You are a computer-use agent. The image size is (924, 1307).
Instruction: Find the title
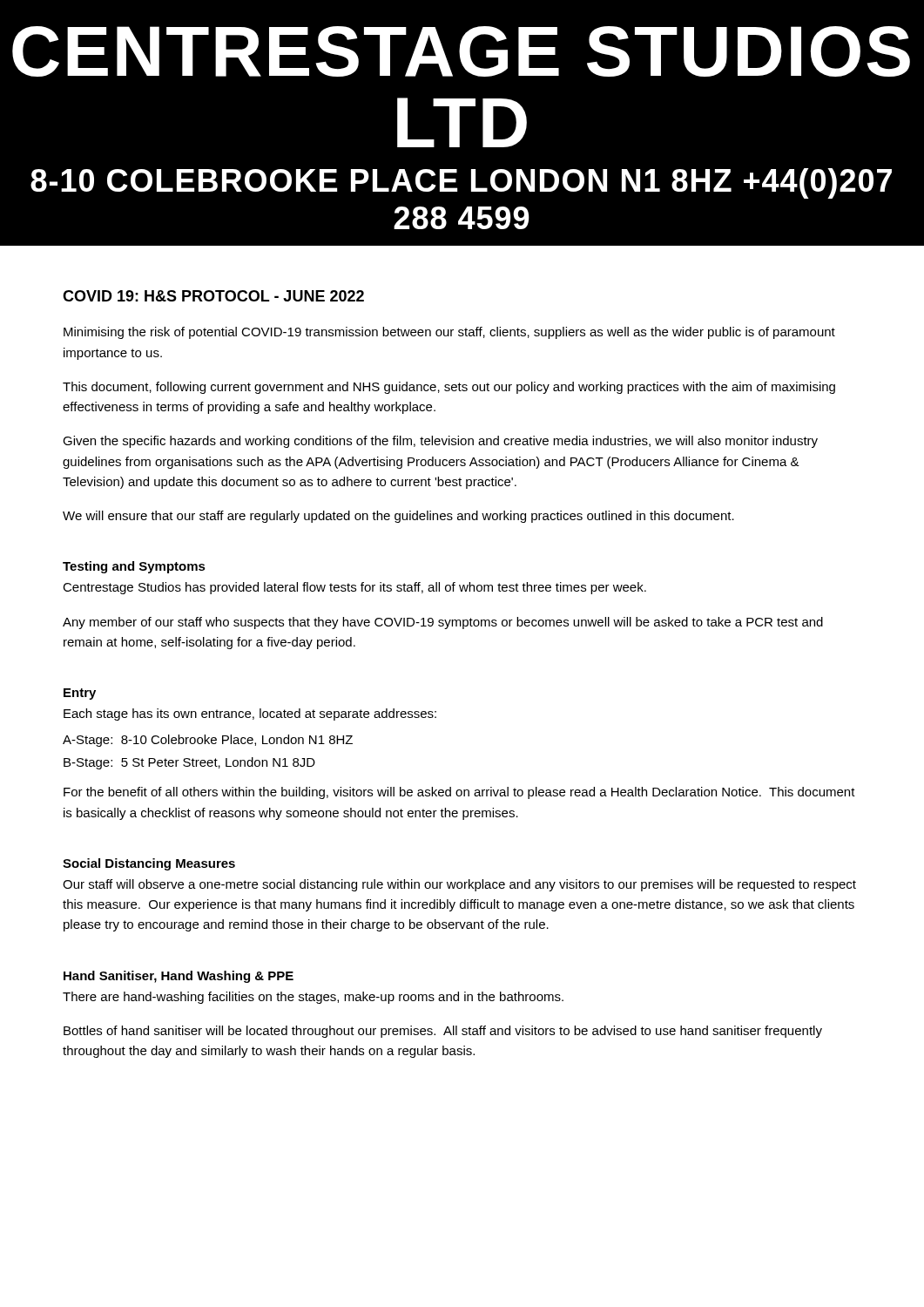(x=462, y=124)
